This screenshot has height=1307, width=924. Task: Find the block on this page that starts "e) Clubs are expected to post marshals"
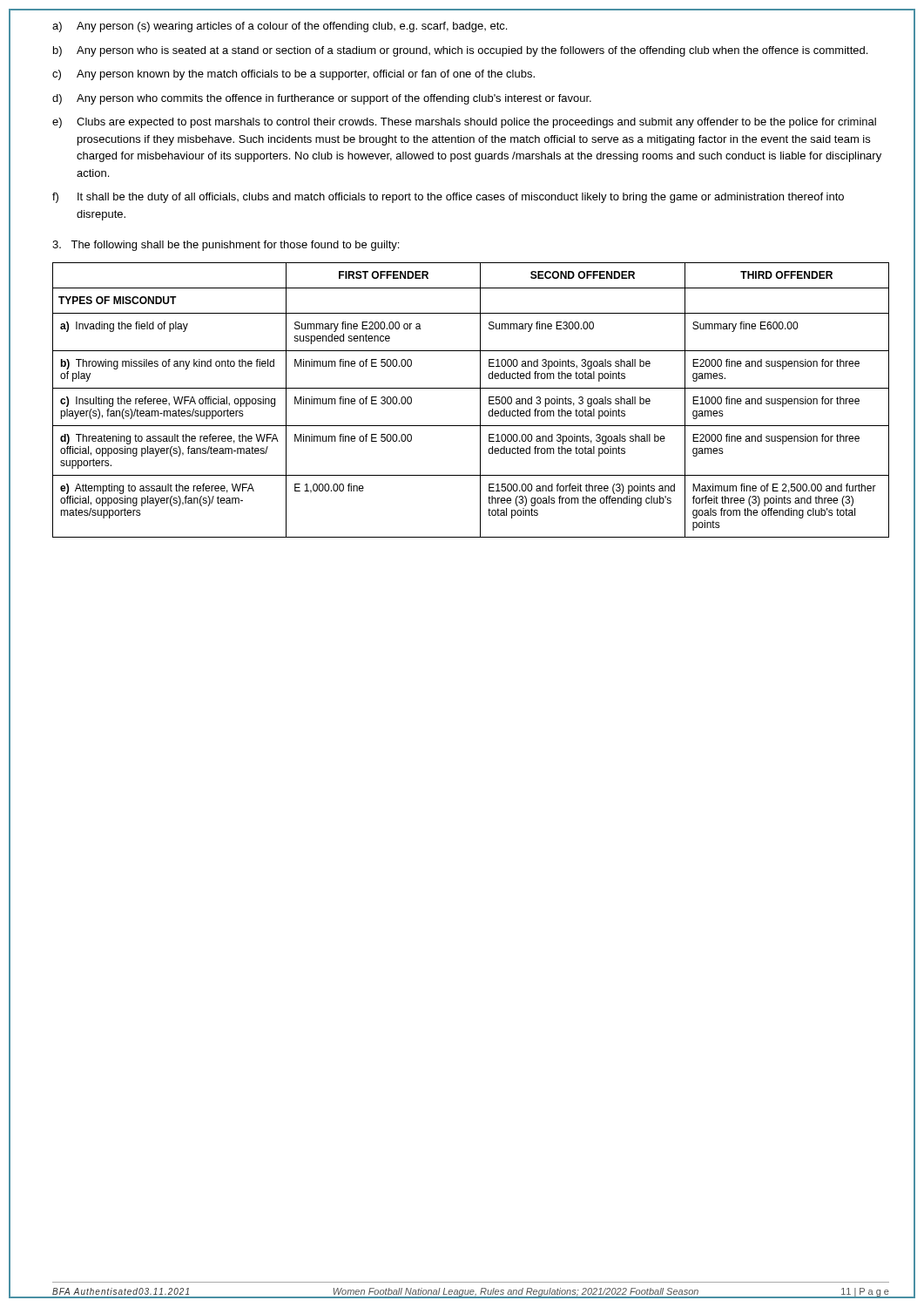[x=471, y=147]
